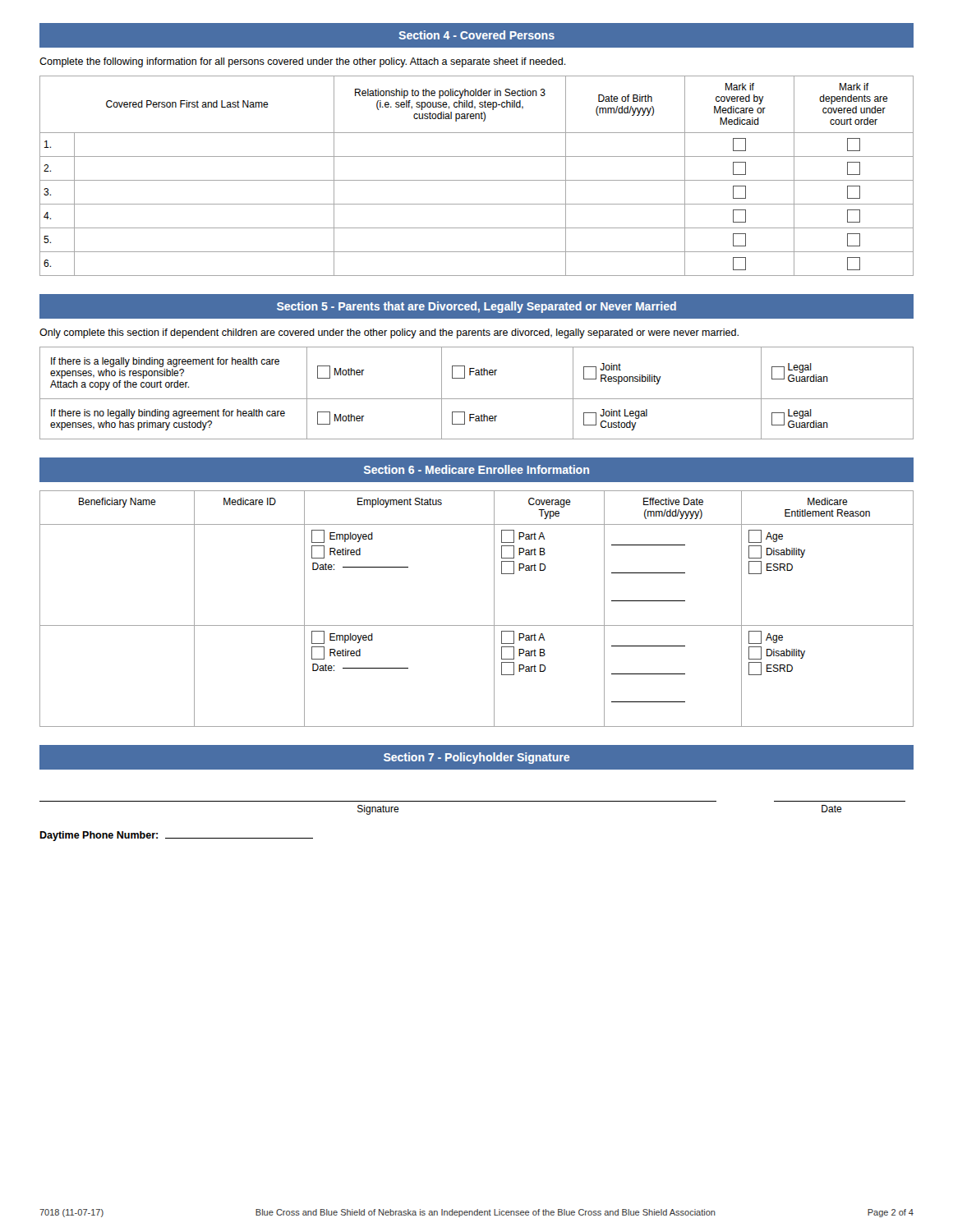Find the text starting "Daytime Phone Number:"
This screenshot has height=1232, width=953.
176,835
